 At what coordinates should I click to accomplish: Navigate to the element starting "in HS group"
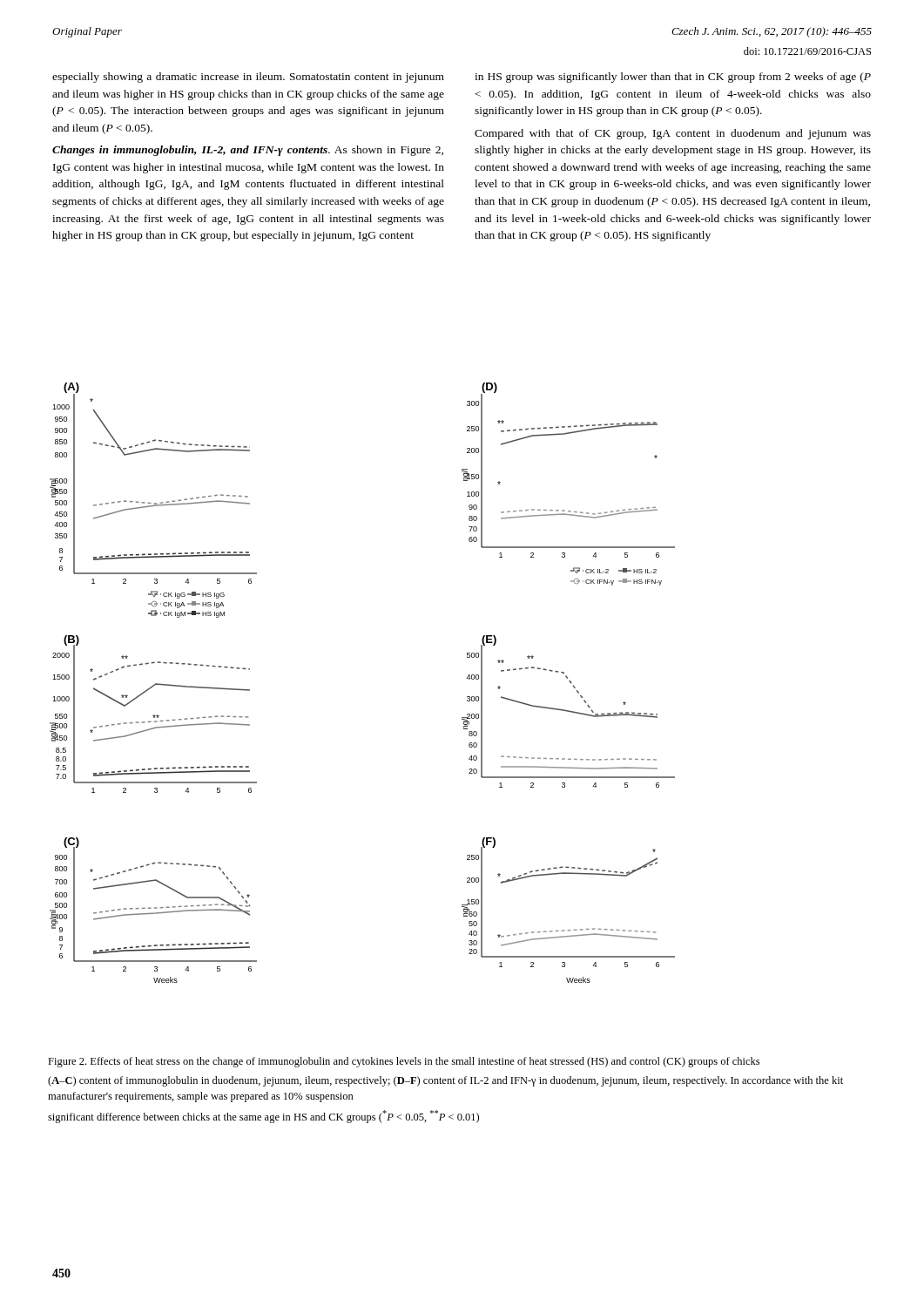click(x=673, y=156)
